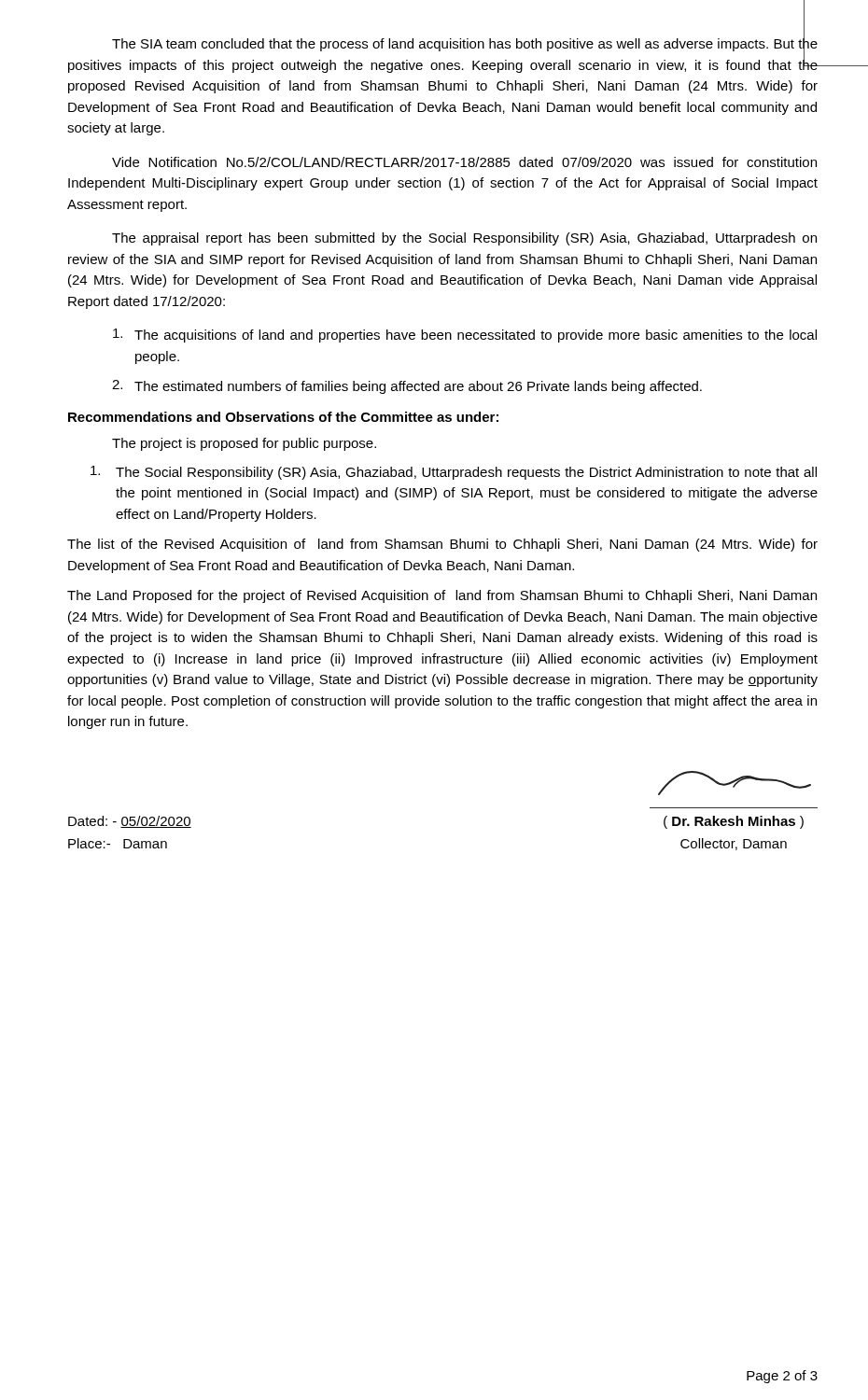Viewport: 868px width, 1400px height.
Task: Point to the block beginning "The project is proposed for"
Action: pos(244,444)
